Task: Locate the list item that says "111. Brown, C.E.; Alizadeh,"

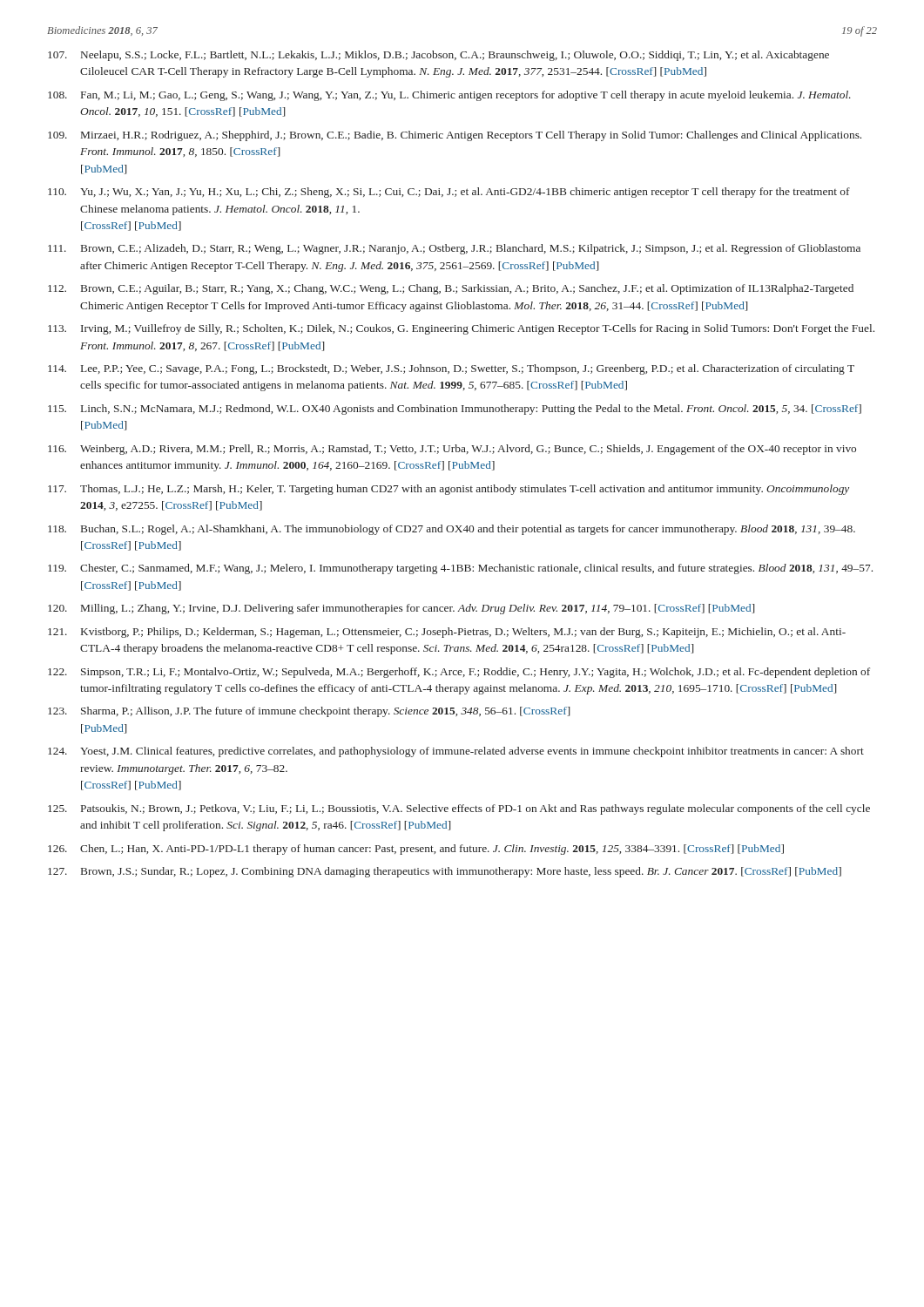Action: (462, 257)
